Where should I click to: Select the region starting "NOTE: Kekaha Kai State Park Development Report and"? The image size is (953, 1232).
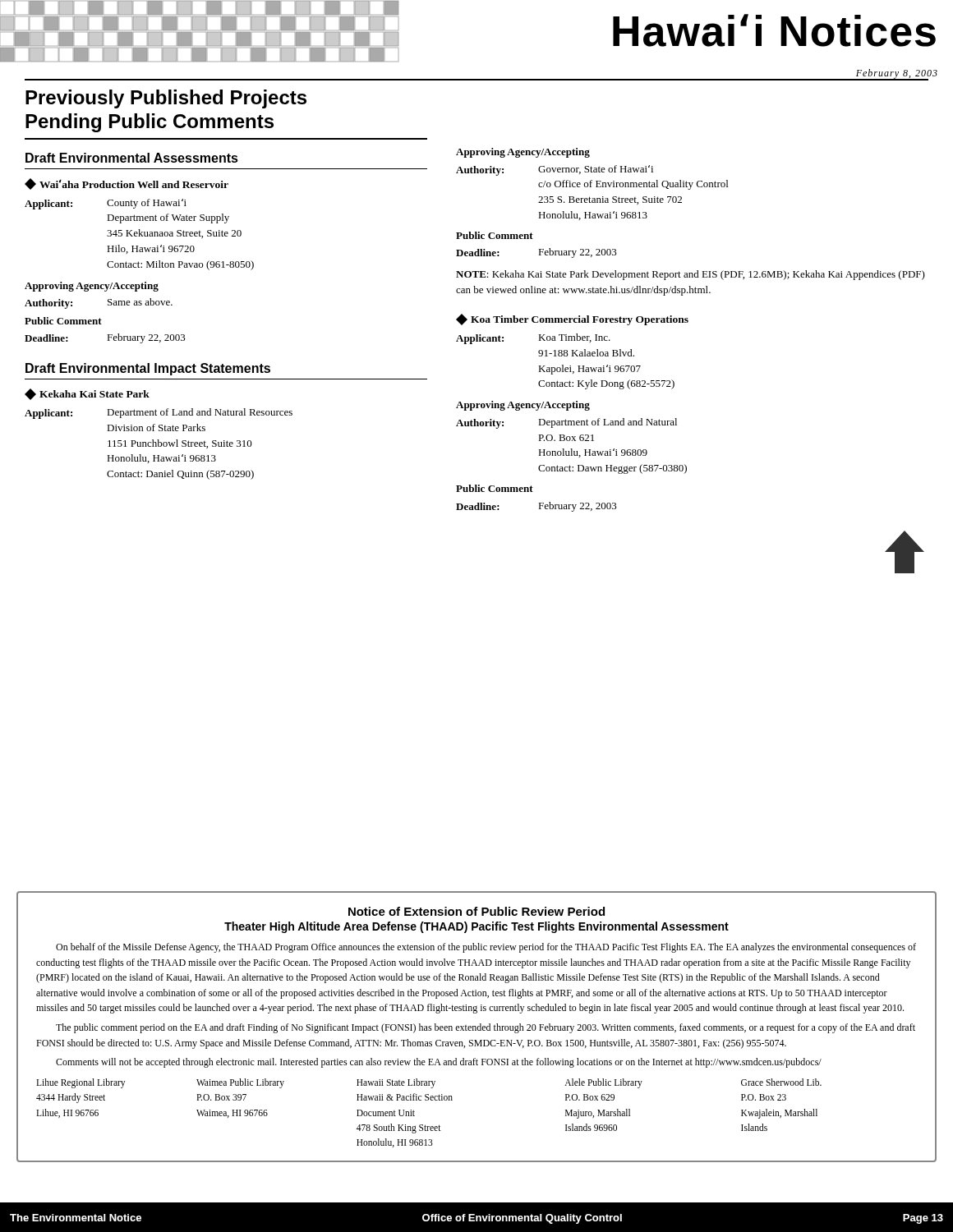coord(690,282)
